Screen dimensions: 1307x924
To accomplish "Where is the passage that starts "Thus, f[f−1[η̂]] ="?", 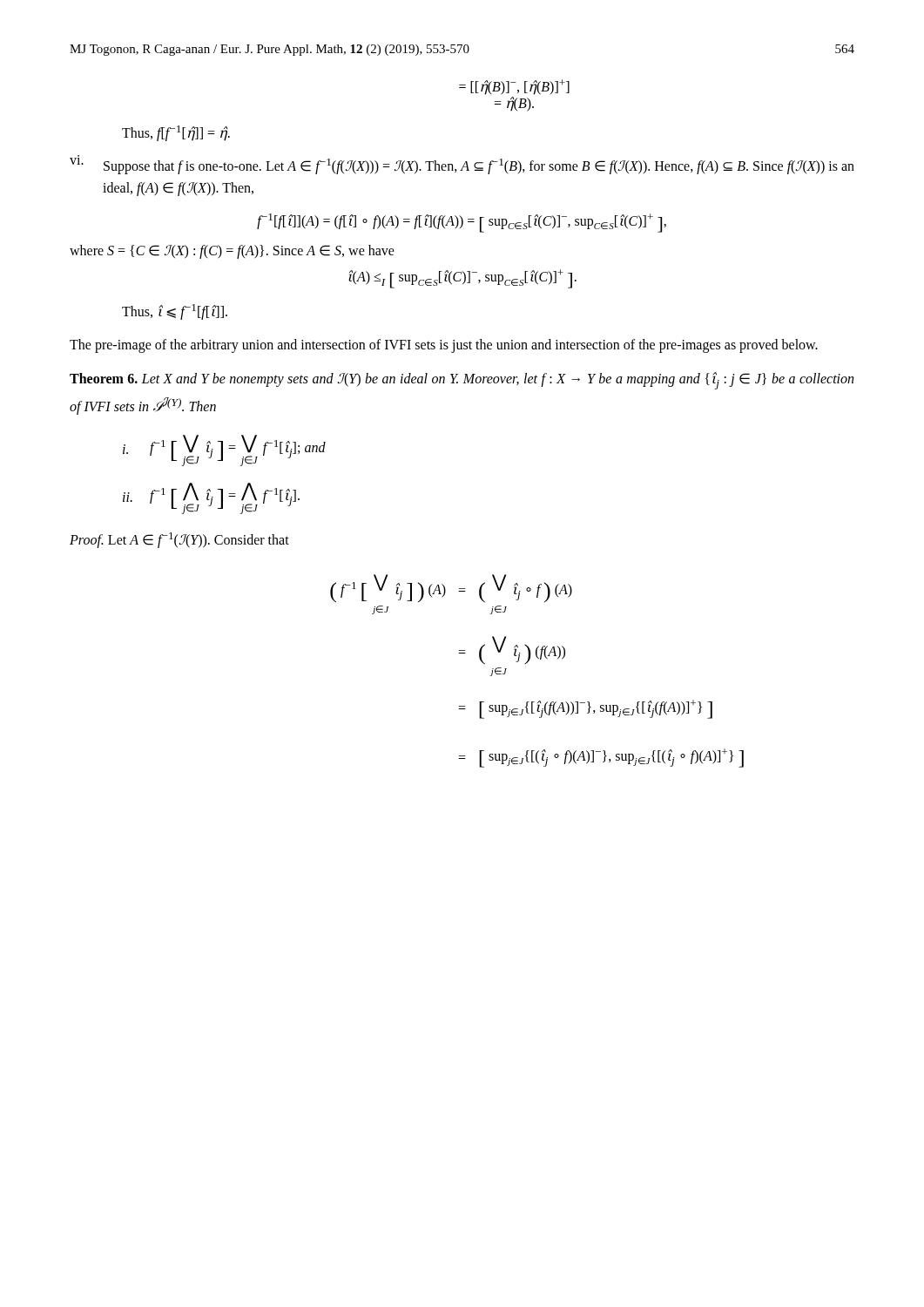I will (x=176, y=132).
